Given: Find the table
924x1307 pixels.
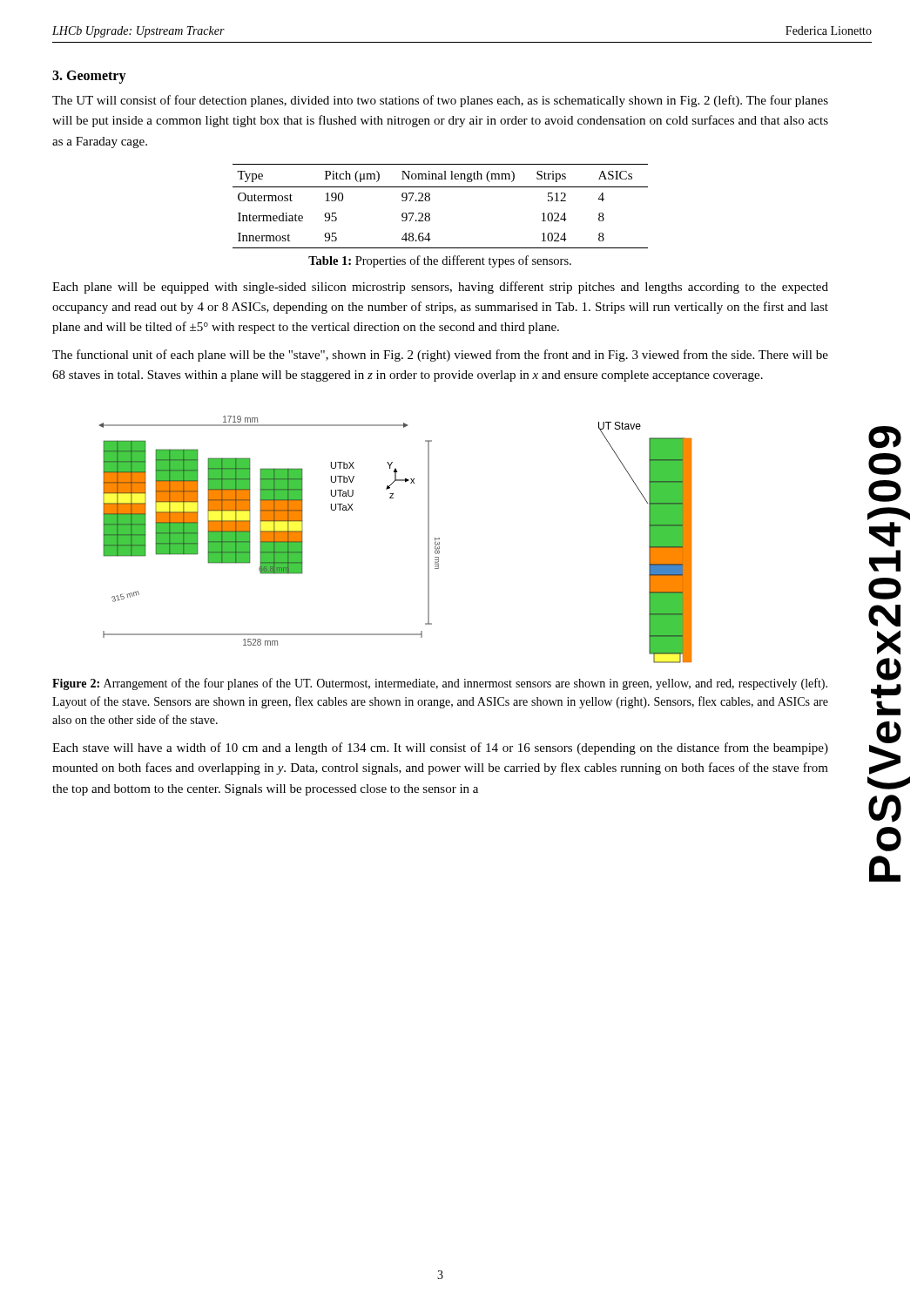Looking at the screenshot, I should pos(440,206).
